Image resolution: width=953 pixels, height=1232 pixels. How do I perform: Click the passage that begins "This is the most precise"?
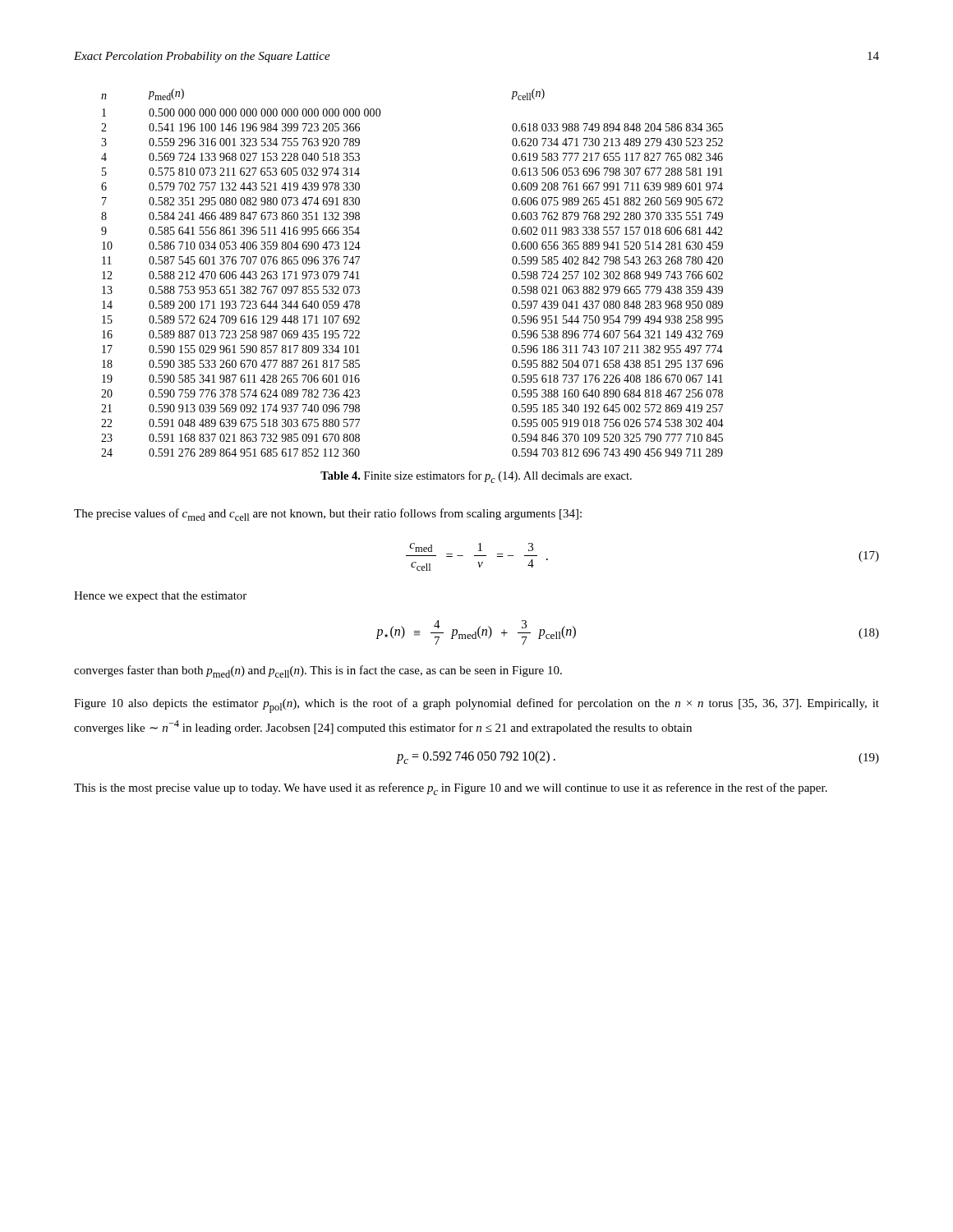tap(451, 789)
